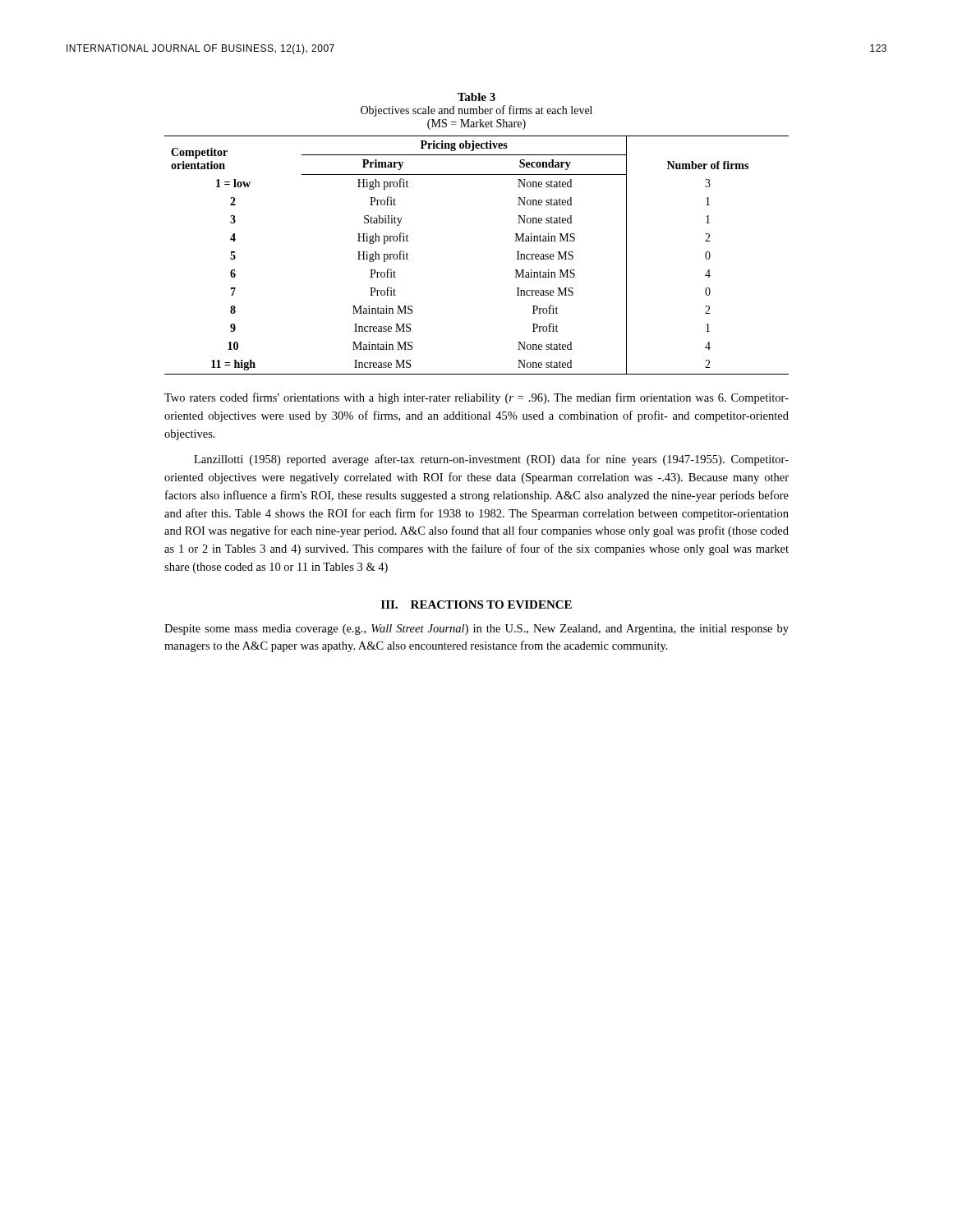Click the passage that begins "Lanzillotti (1958) reported average after-tax return-on-investment"

[476, 513]
